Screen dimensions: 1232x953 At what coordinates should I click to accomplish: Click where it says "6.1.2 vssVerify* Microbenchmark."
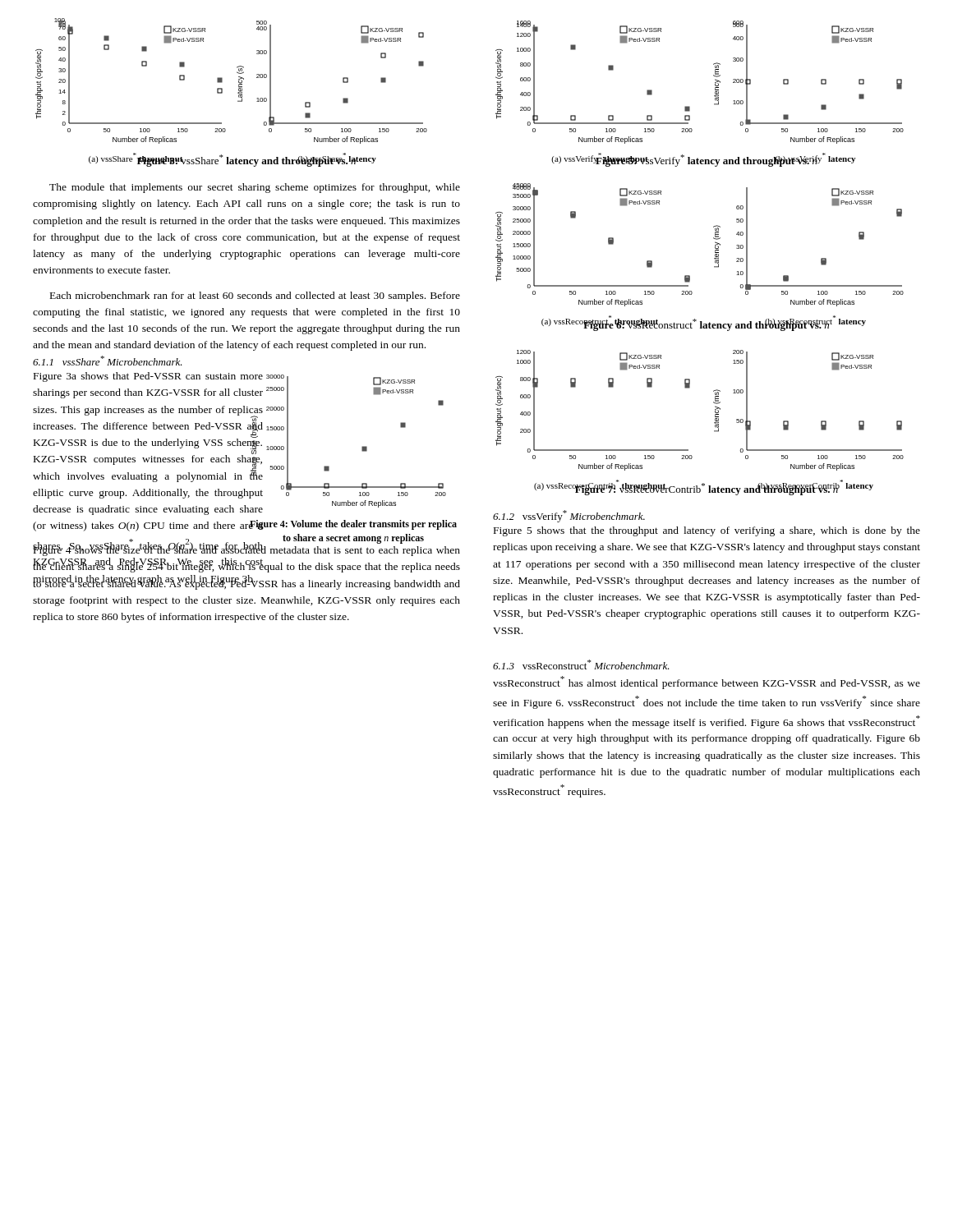pos(569,515)
